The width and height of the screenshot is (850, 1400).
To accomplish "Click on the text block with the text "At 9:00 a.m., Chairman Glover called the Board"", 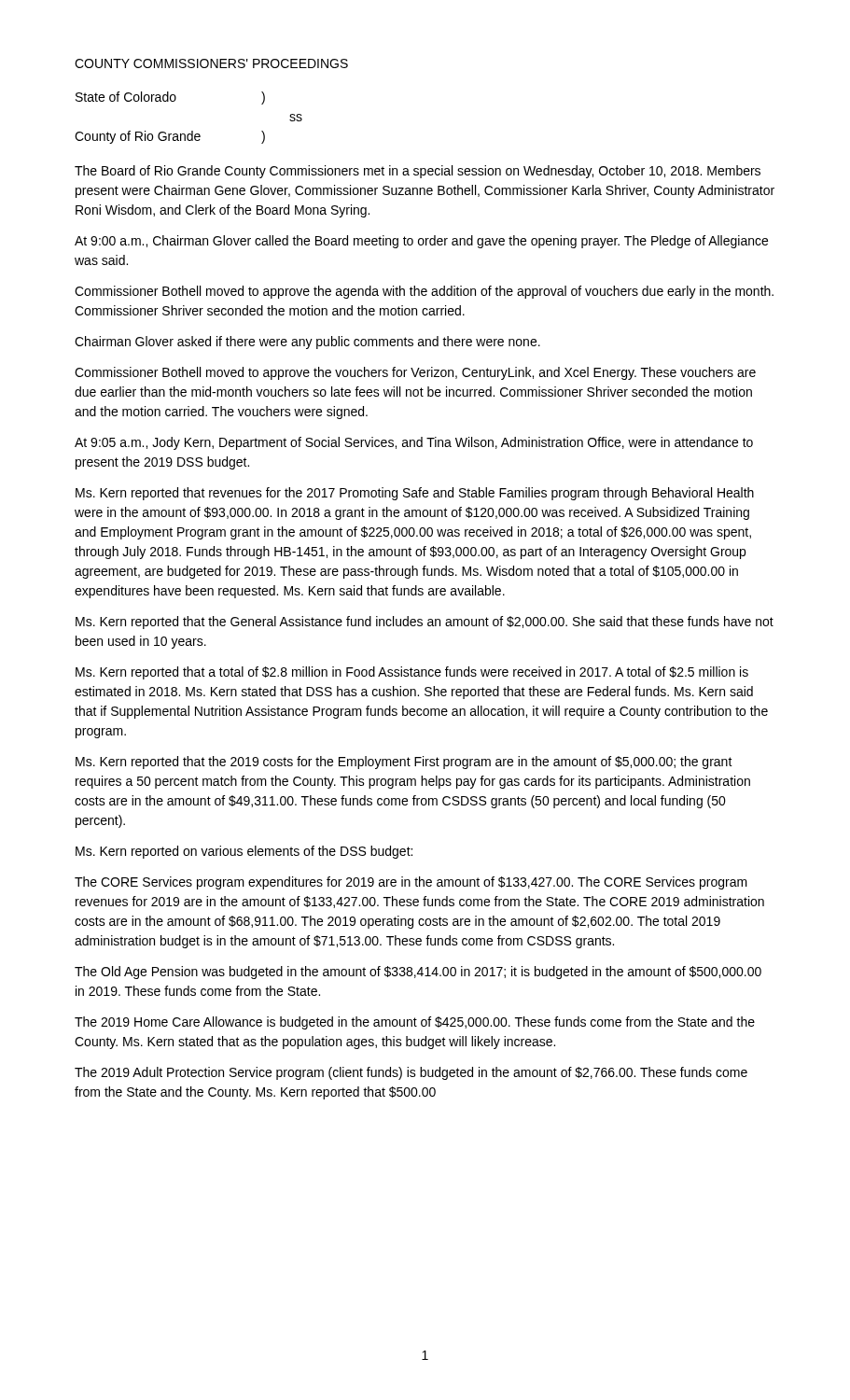I will click(x=425, y=251).
